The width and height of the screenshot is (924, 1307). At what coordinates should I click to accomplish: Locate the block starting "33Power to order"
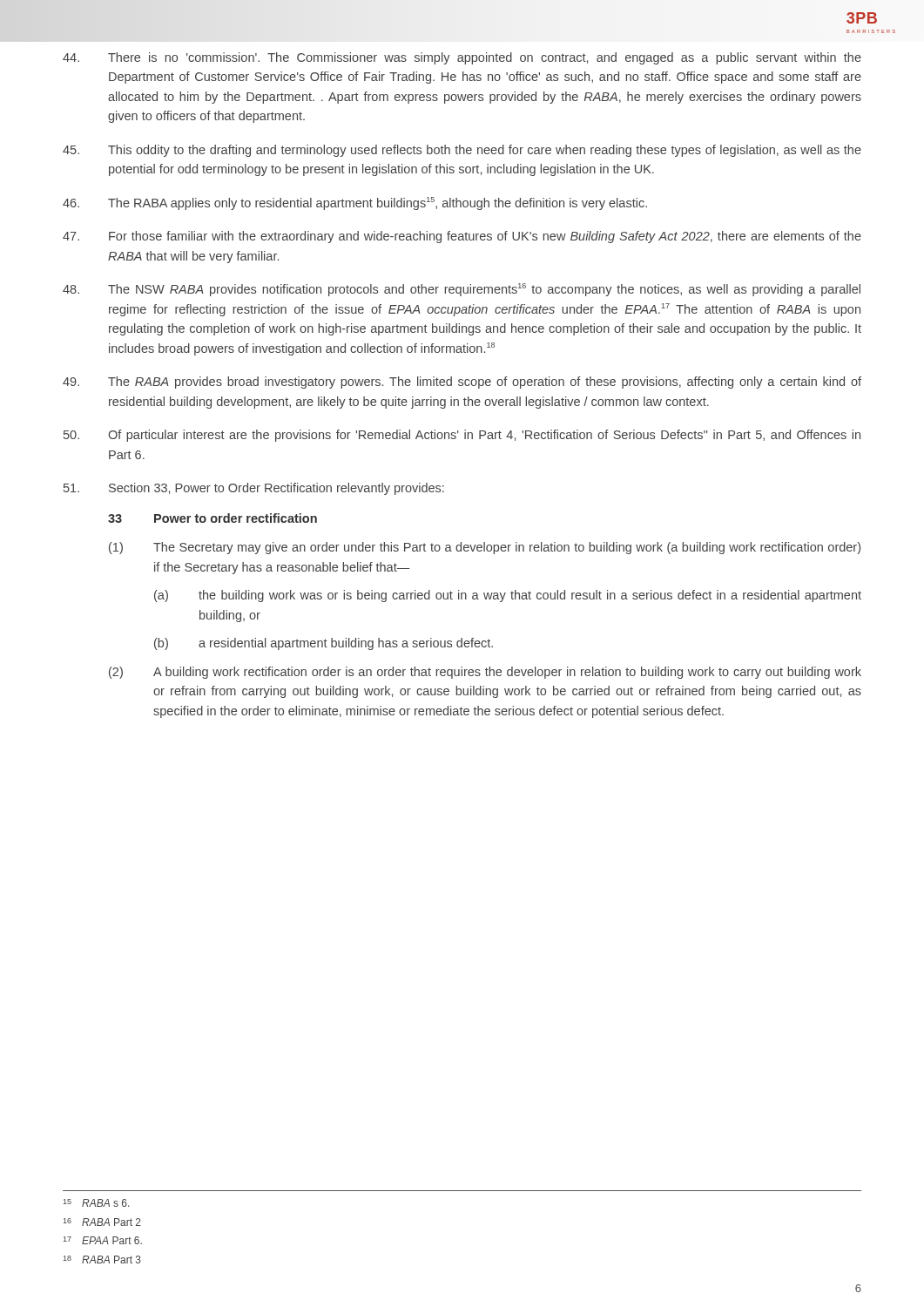click(213, 519)
